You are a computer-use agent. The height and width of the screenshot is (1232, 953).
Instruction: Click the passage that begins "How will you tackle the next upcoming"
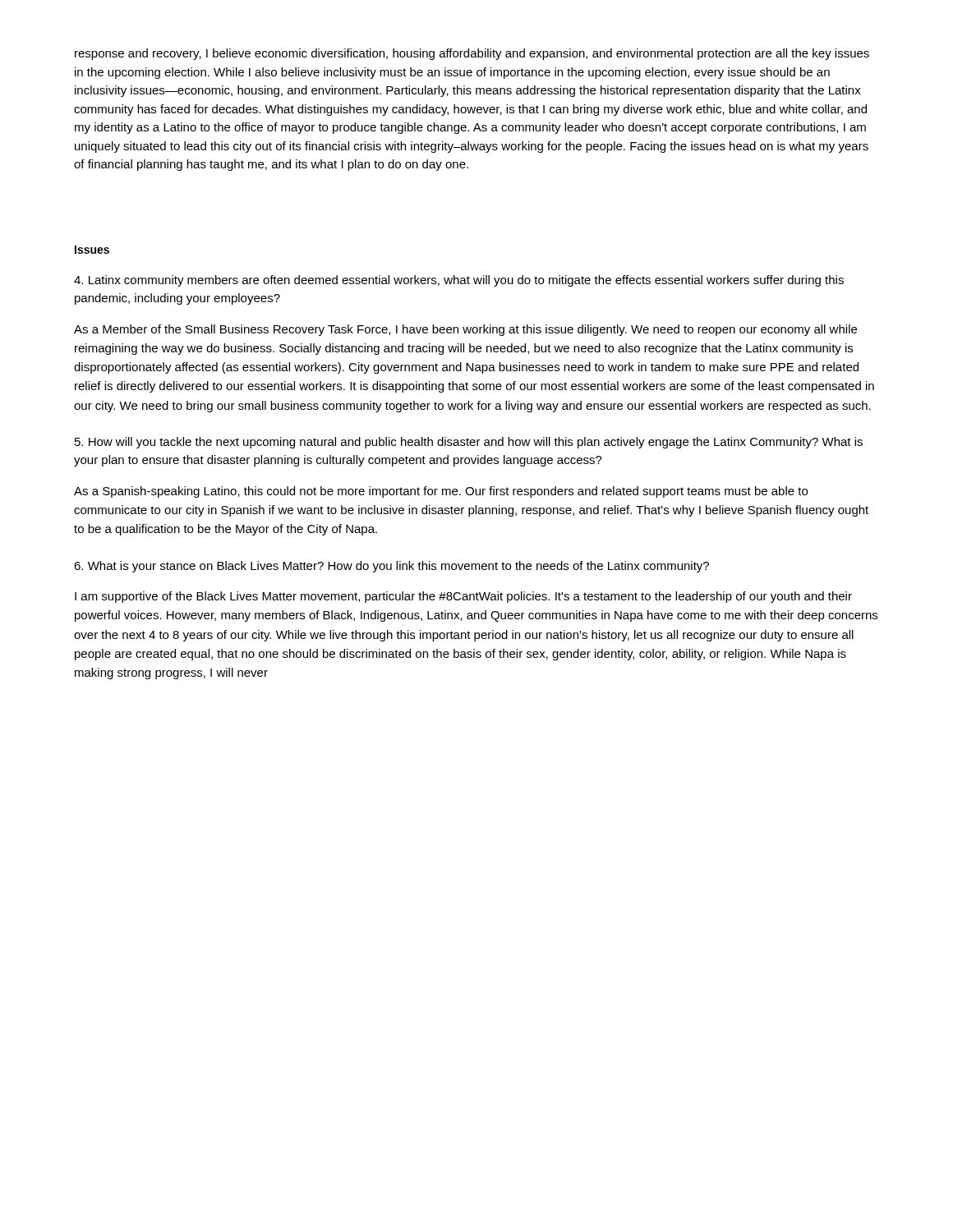(468, 450)
